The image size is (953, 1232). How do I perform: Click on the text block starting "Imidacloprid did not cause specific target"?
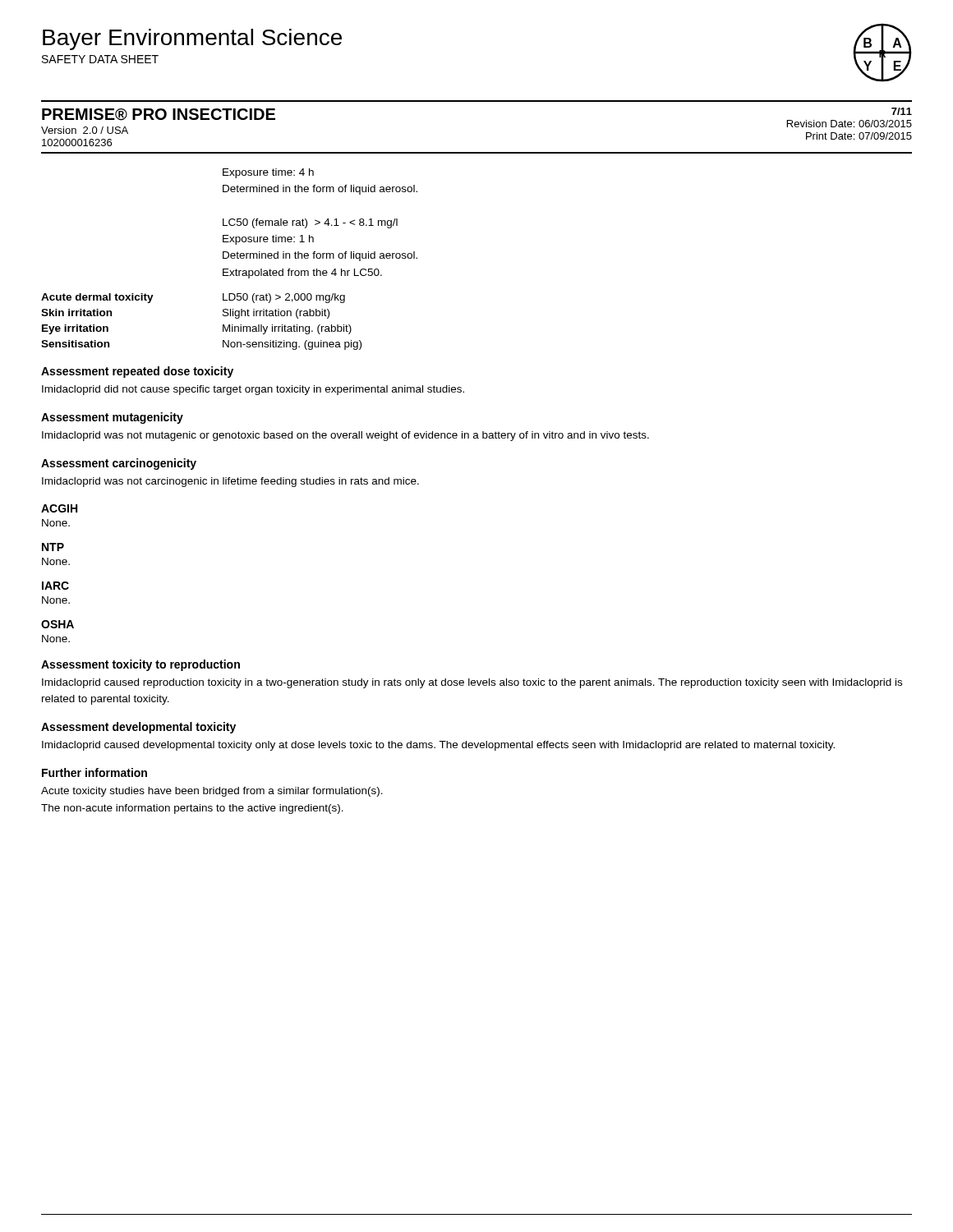[253, 389]
